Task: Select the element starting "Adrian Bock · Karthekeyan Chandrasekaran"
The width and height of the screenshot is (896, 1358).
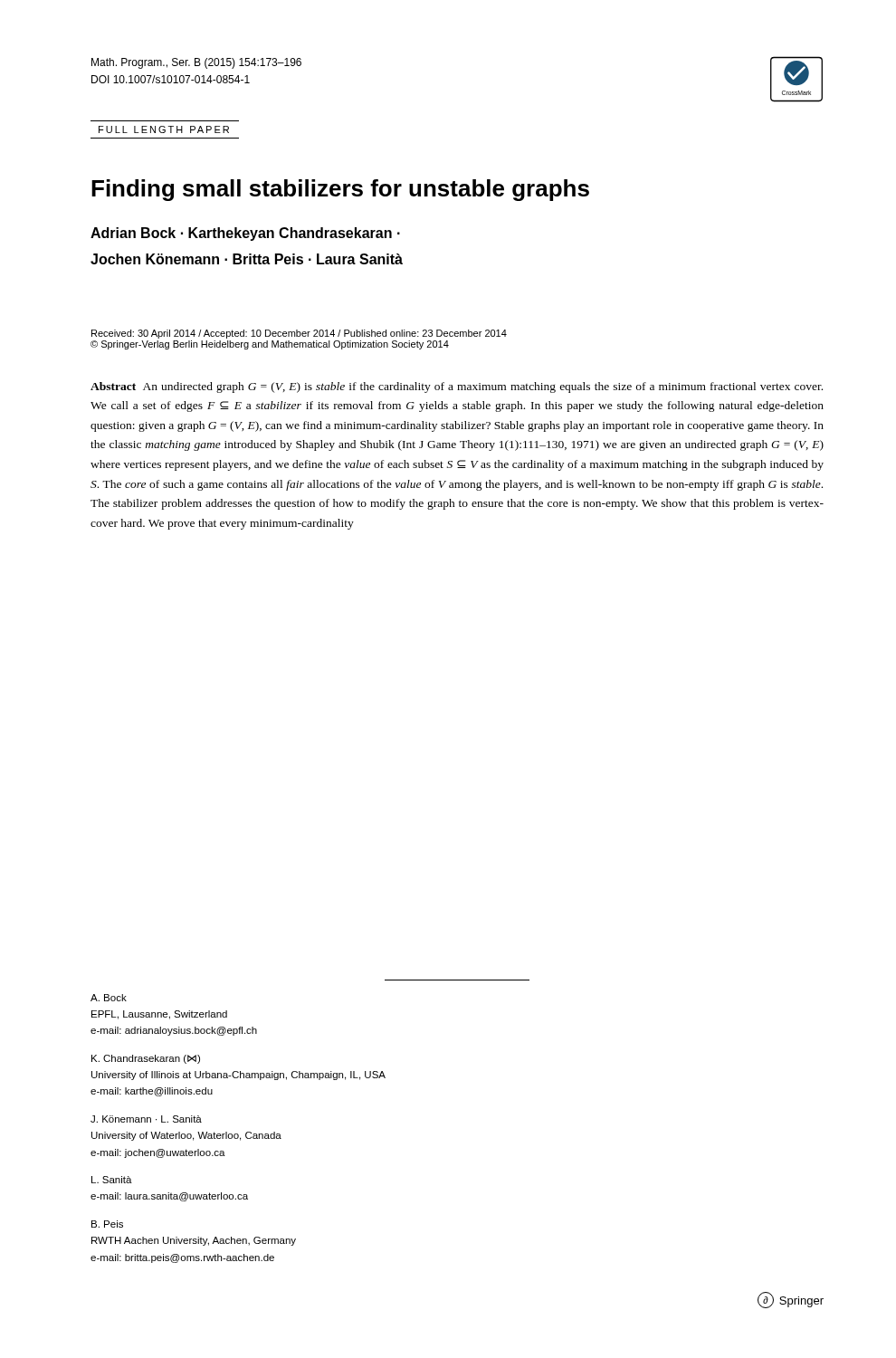Action: (247, 246)
